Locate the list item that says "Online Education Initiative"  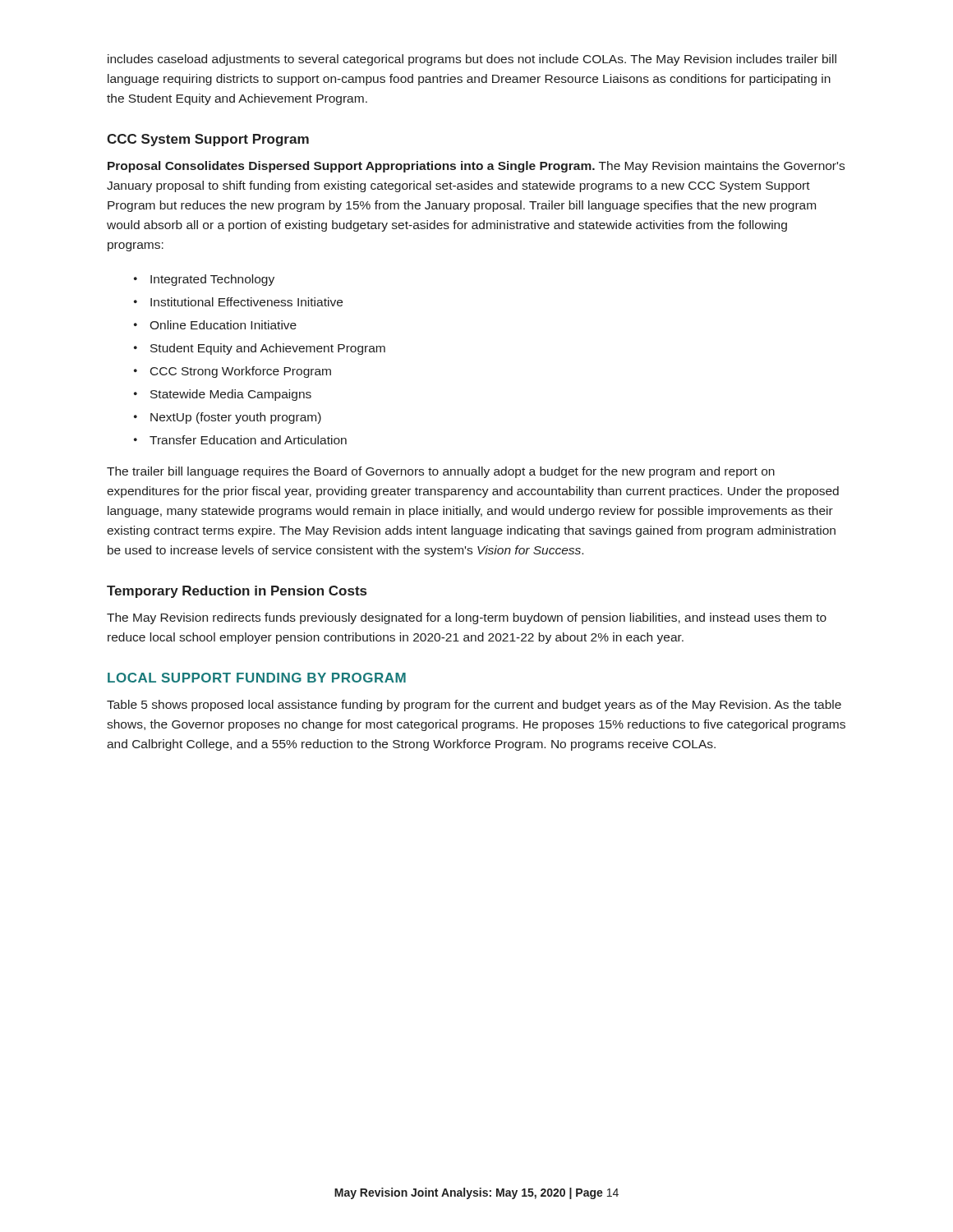(223, 325)
